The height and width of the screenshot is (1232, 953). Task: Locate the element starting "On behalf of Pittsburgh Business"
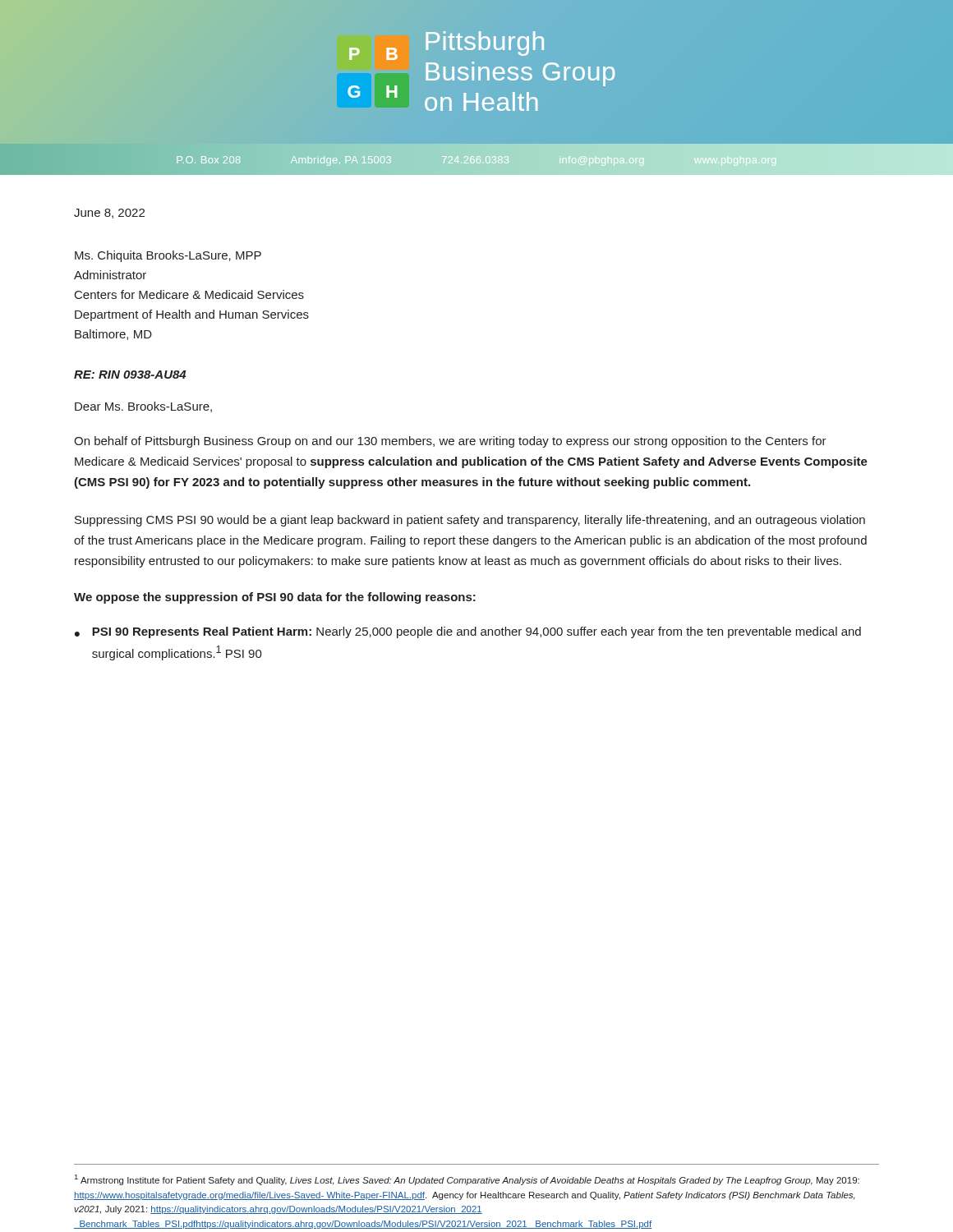[471, 461]
